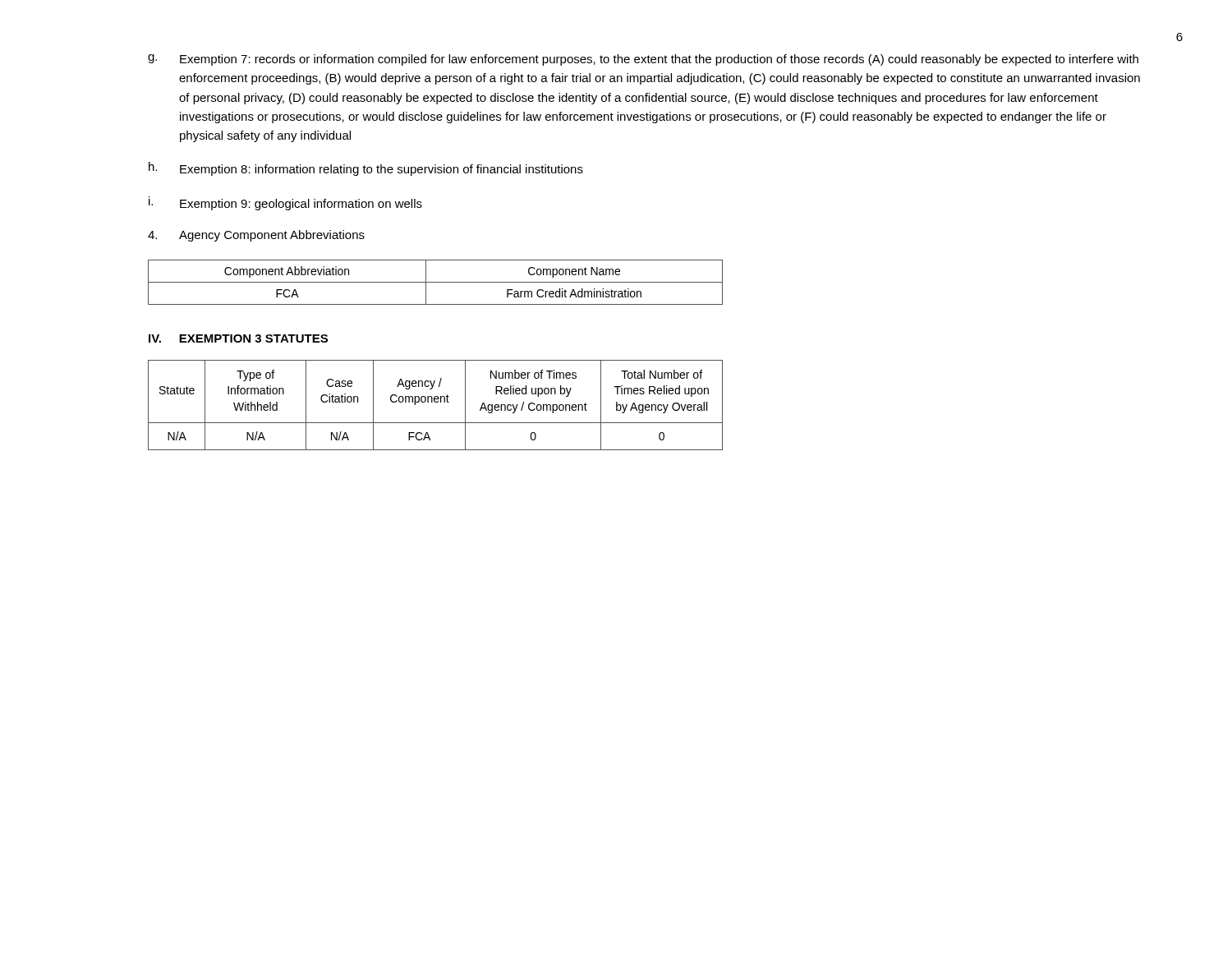The image size is (1232, 953).
Task: Click on the text block starting "i. Exemption 9: geological information on wells"
Action: tap(285, 203)
